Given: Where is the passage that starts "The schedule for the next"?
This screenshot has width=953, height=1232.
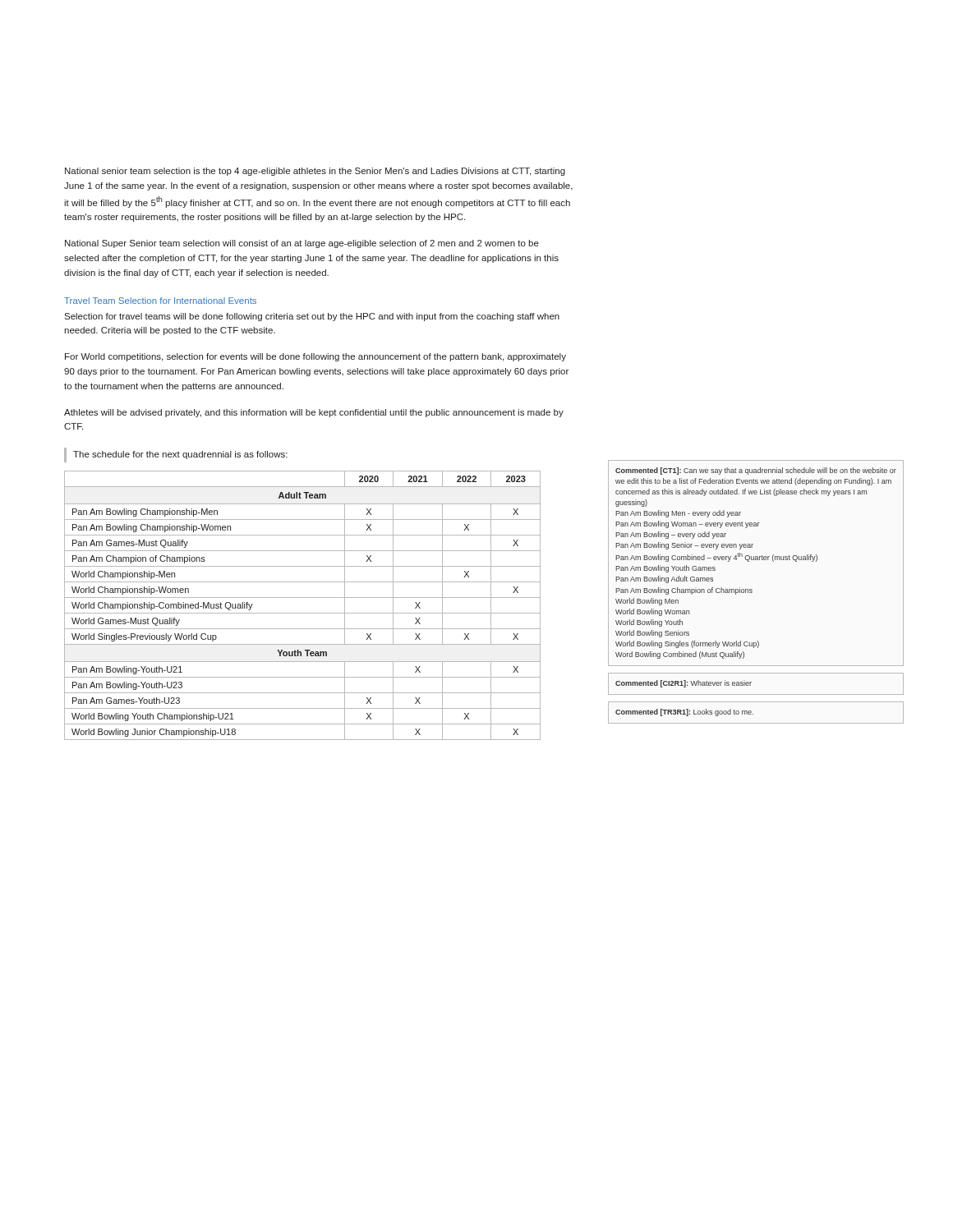Looking at the screenshot, I should 180,454.
